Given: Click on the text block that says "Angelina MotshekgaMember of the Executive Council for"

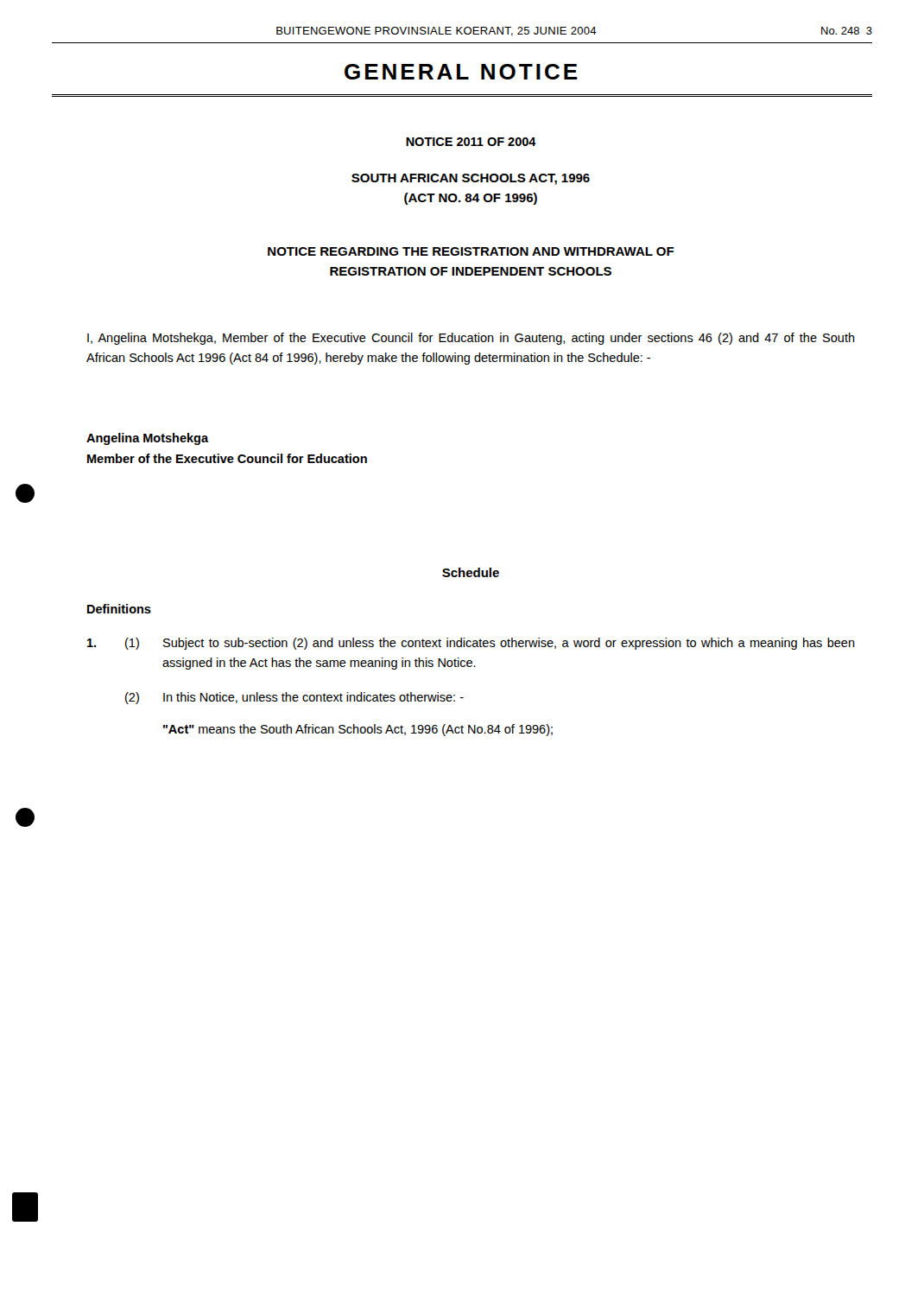Looking at the screenshot, I should 227,448.
